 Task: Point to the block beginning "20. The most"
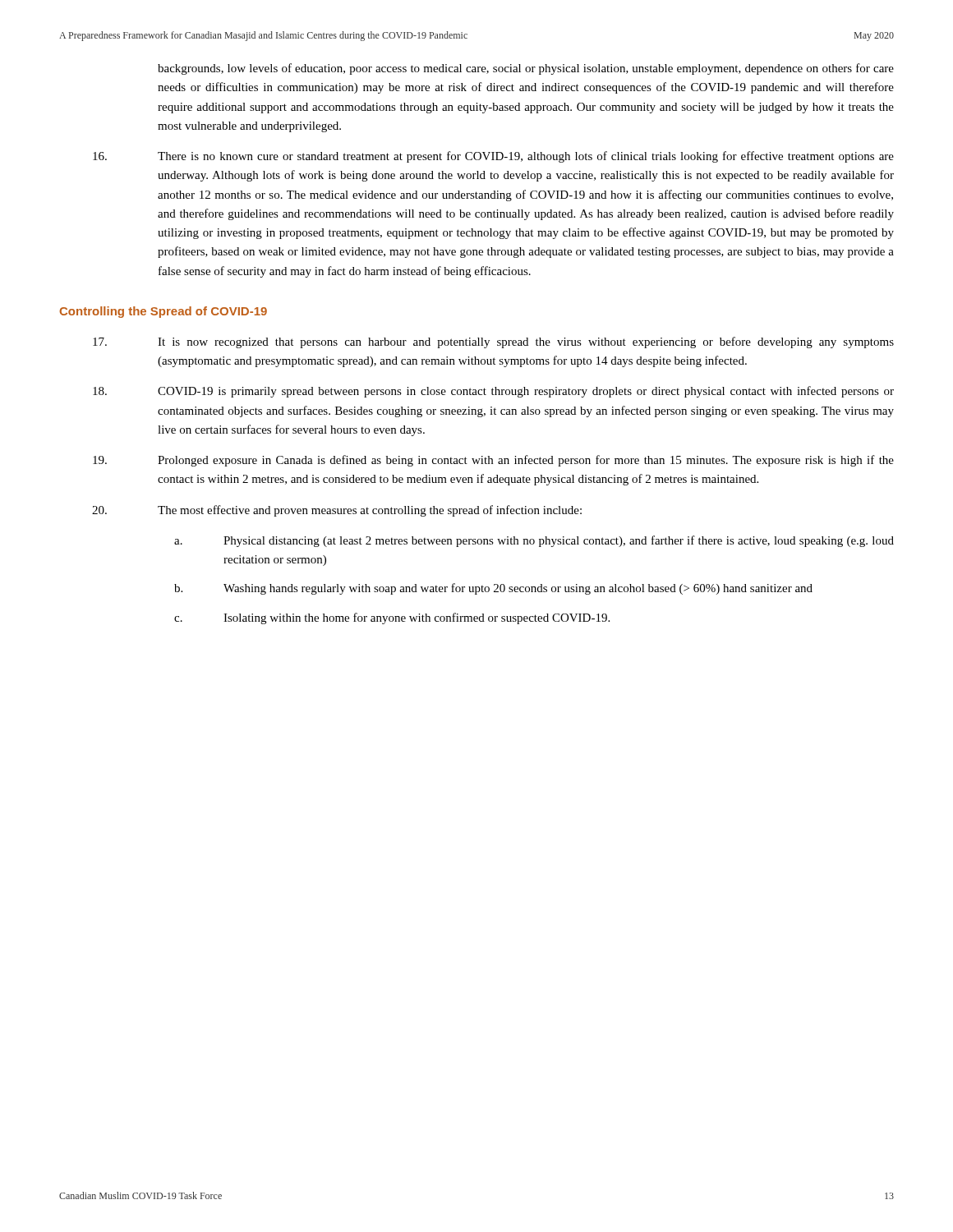(476, 510)
